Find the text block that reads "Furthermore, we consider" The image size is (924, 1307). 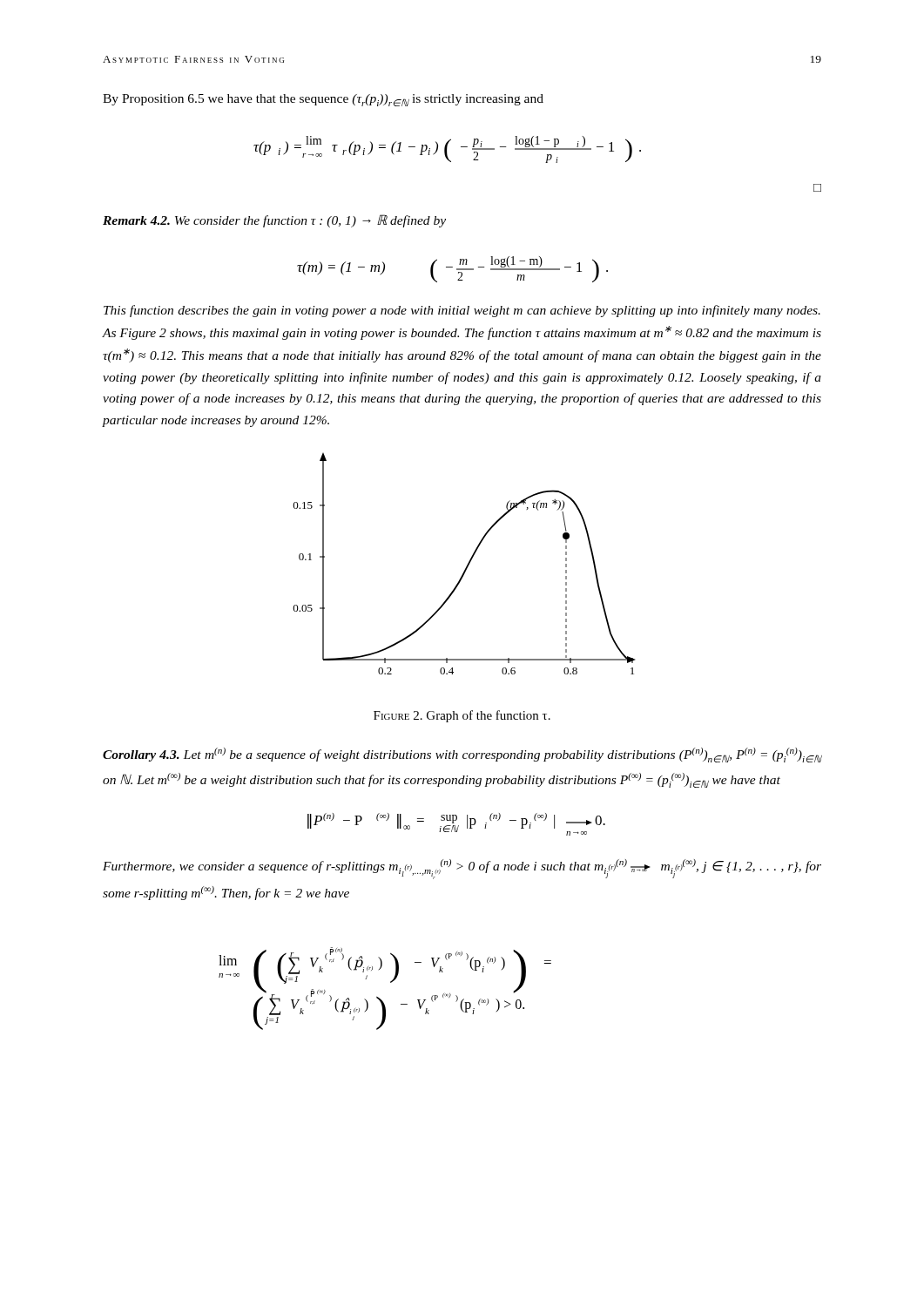462,878
